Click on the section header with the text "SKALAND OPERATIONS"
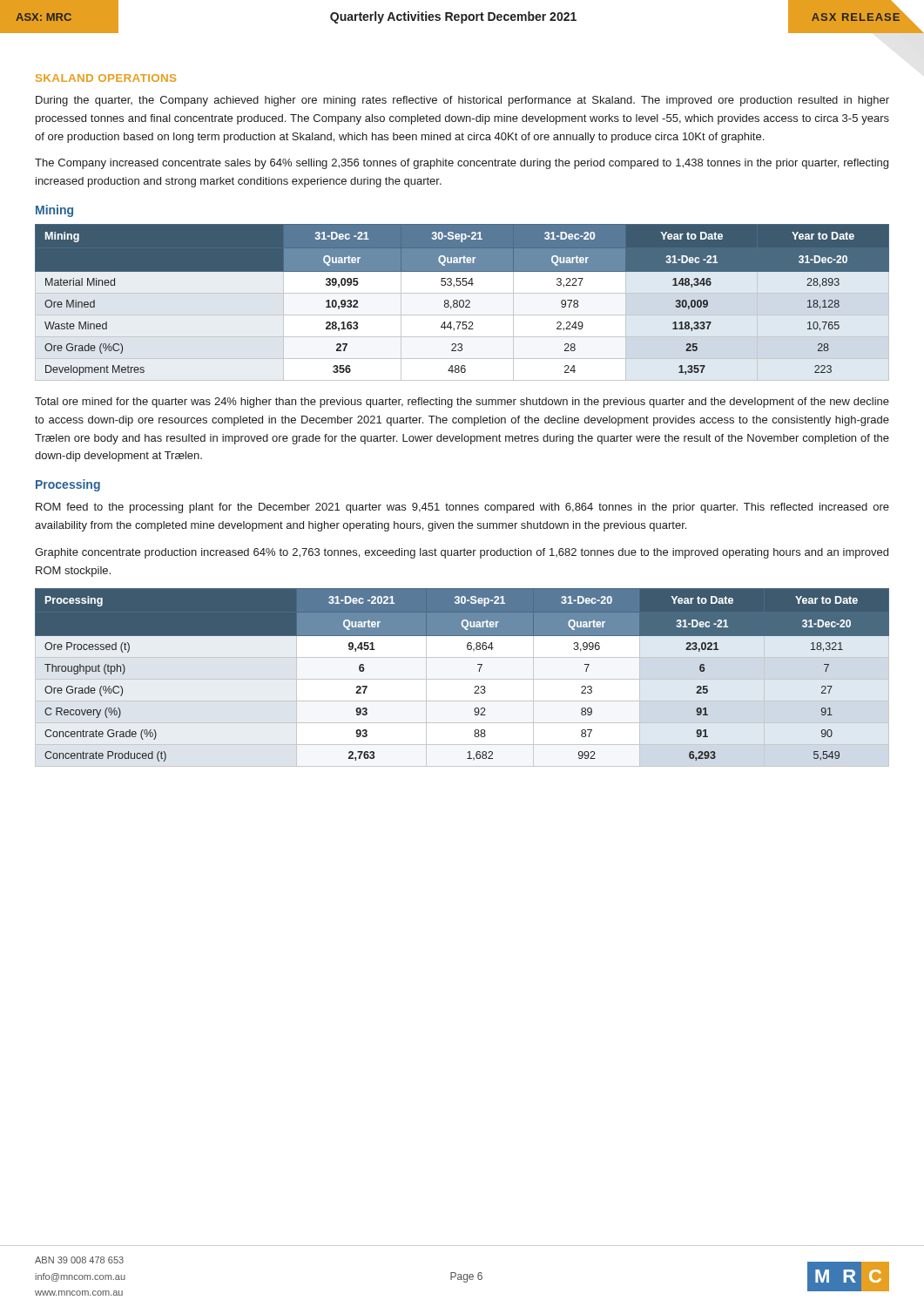924x1307 pixels. (x=106, y=78)
